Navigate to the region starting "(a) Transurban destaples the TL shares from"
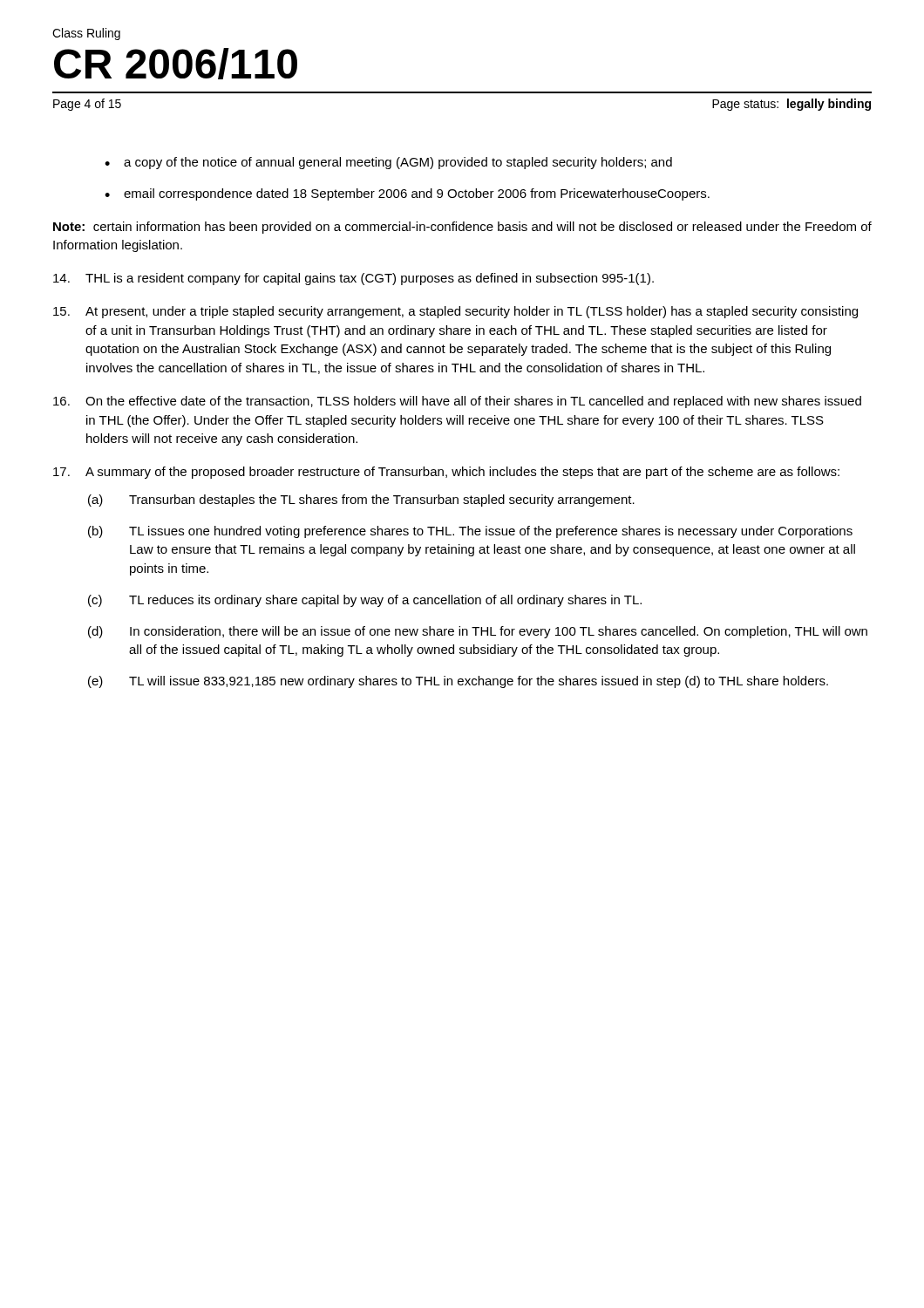 [479, 499]
